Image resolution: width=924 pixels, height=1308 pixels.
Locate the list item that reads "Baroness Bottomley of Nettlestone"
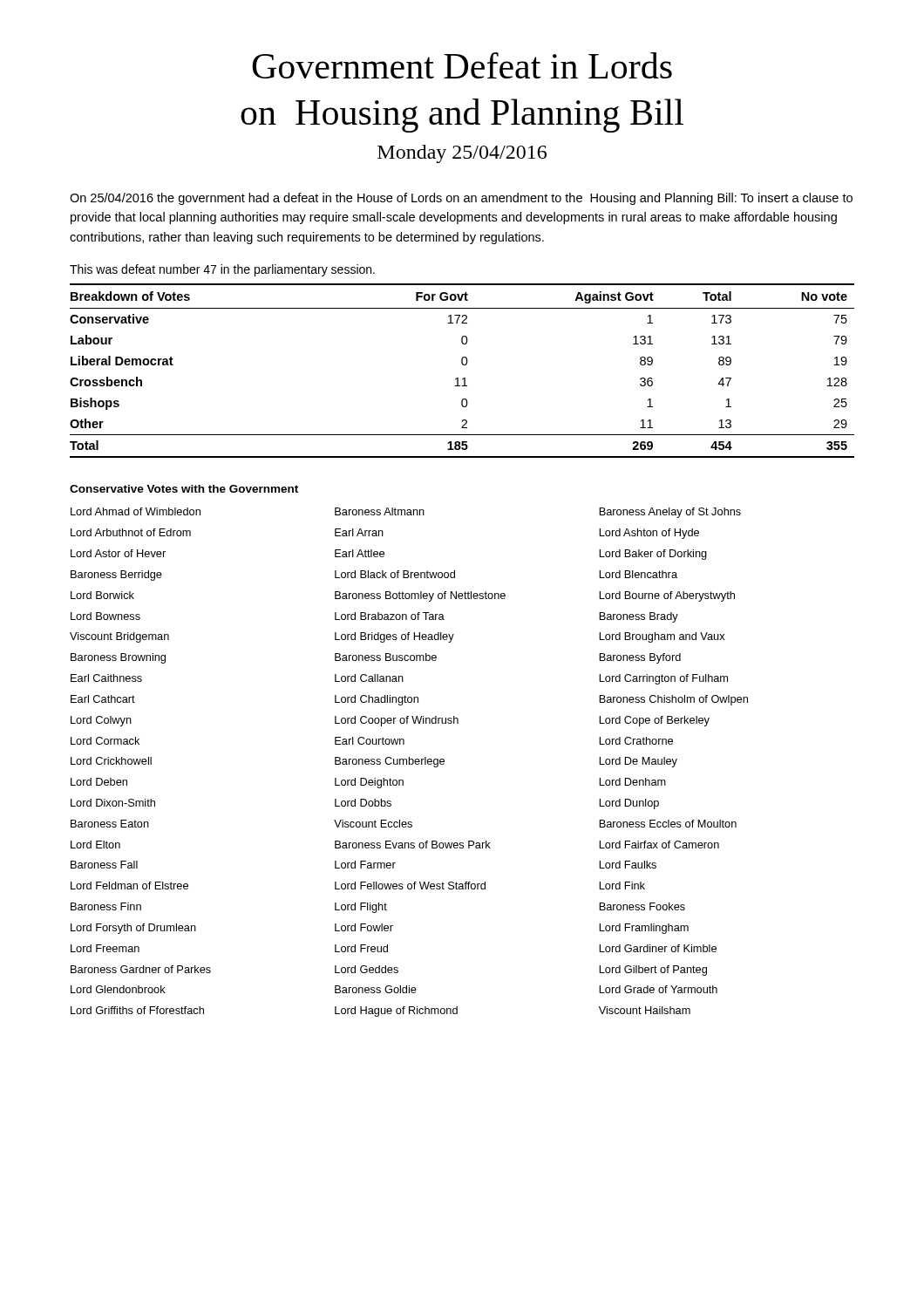point(420,595)
